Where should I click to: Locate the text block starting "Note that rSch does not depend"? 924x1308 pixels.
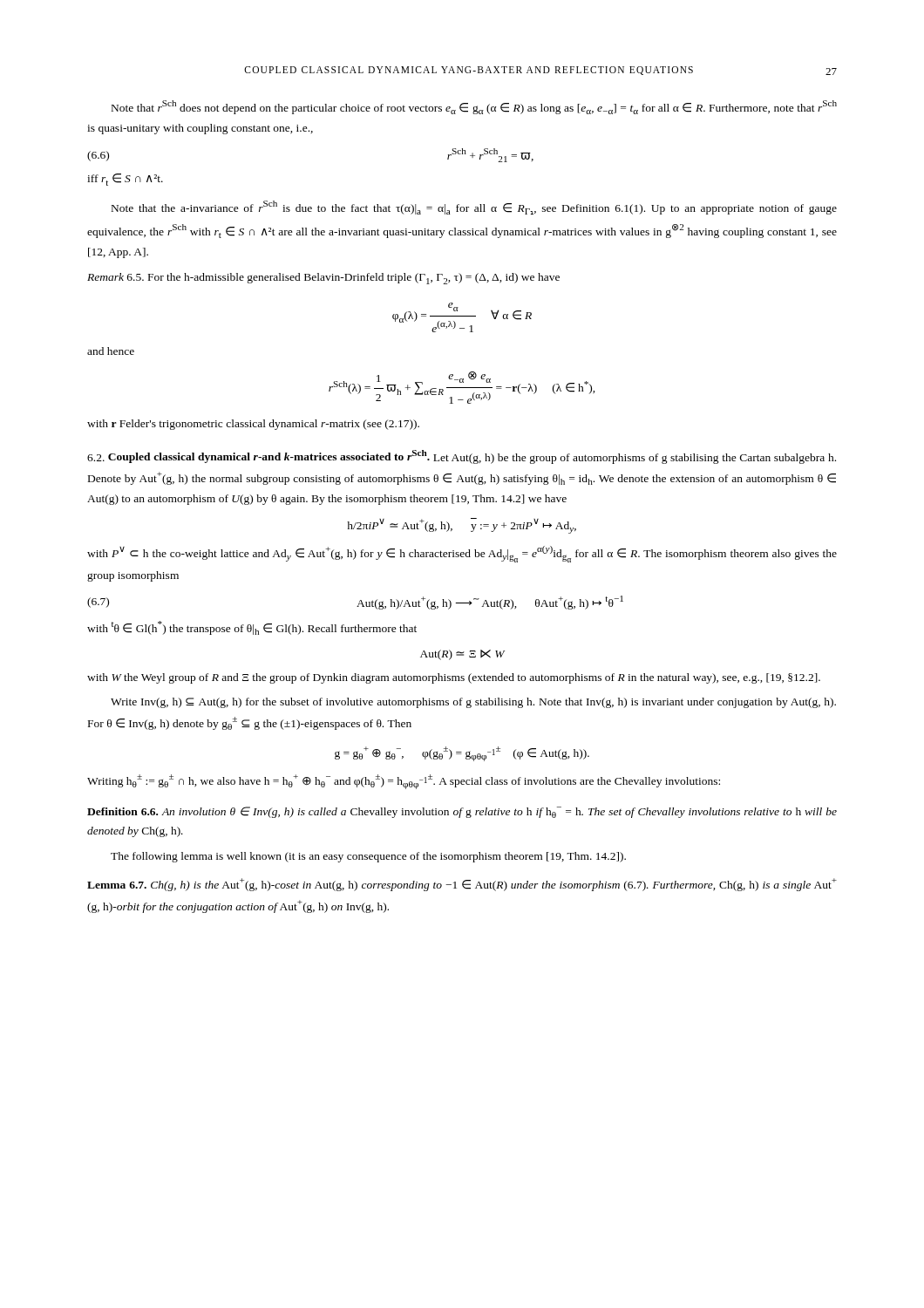tap(462, 117)
